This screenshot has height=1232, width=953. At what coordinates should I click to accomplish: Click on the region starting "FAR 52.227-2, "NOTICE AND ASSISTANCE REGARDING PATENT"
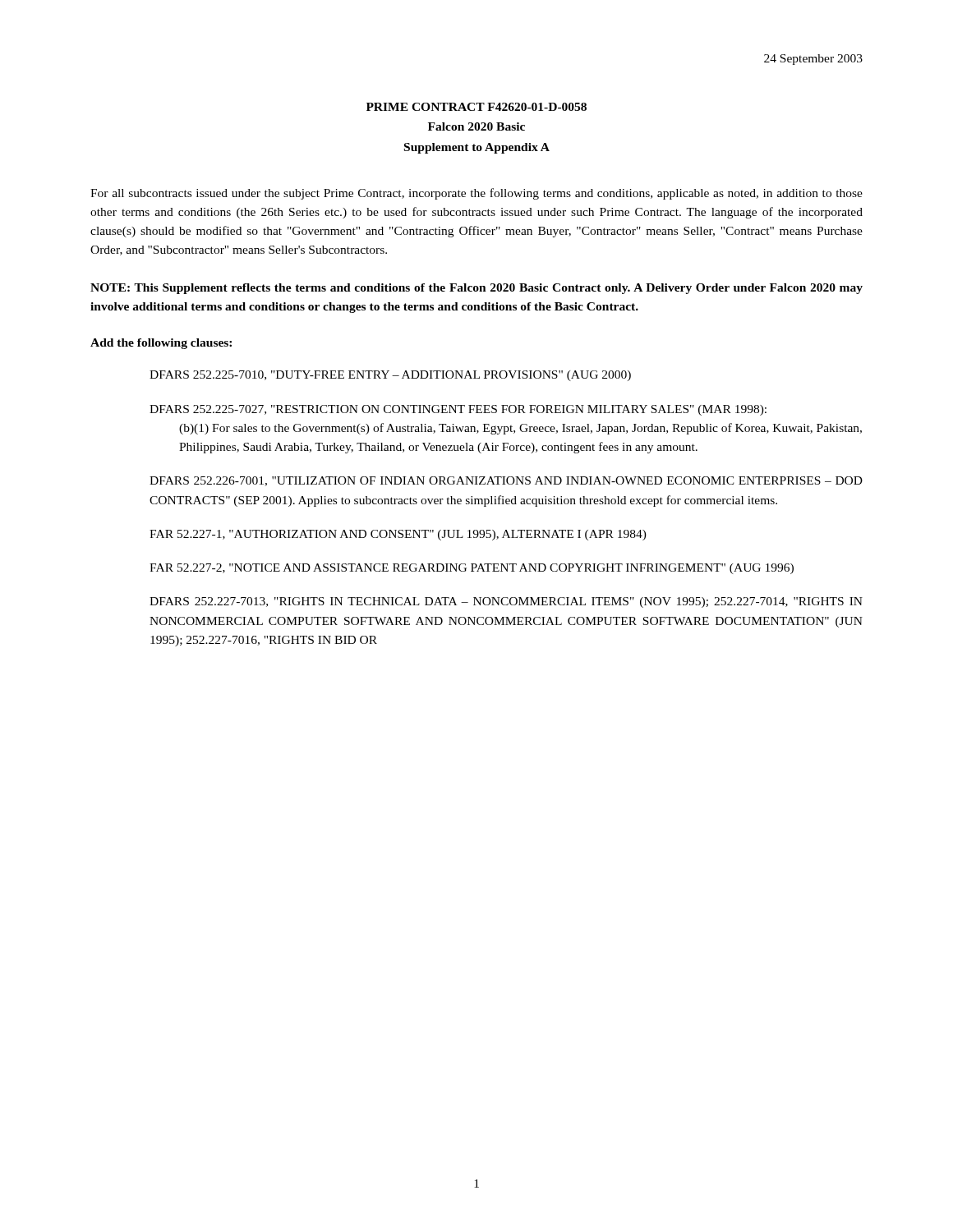472,567
